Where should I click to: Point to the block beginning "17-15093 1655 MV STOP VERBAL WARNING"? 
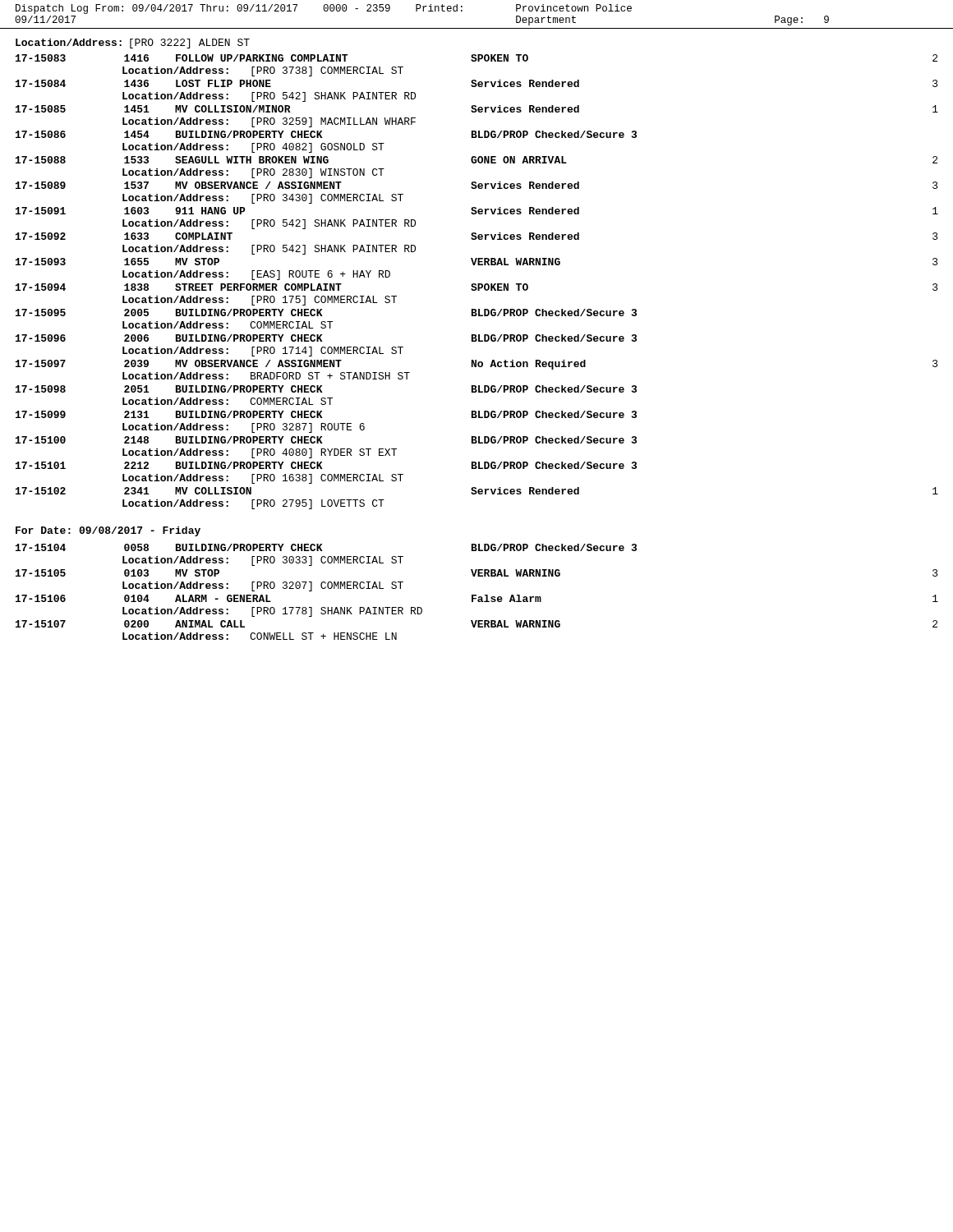pos(476,269)
